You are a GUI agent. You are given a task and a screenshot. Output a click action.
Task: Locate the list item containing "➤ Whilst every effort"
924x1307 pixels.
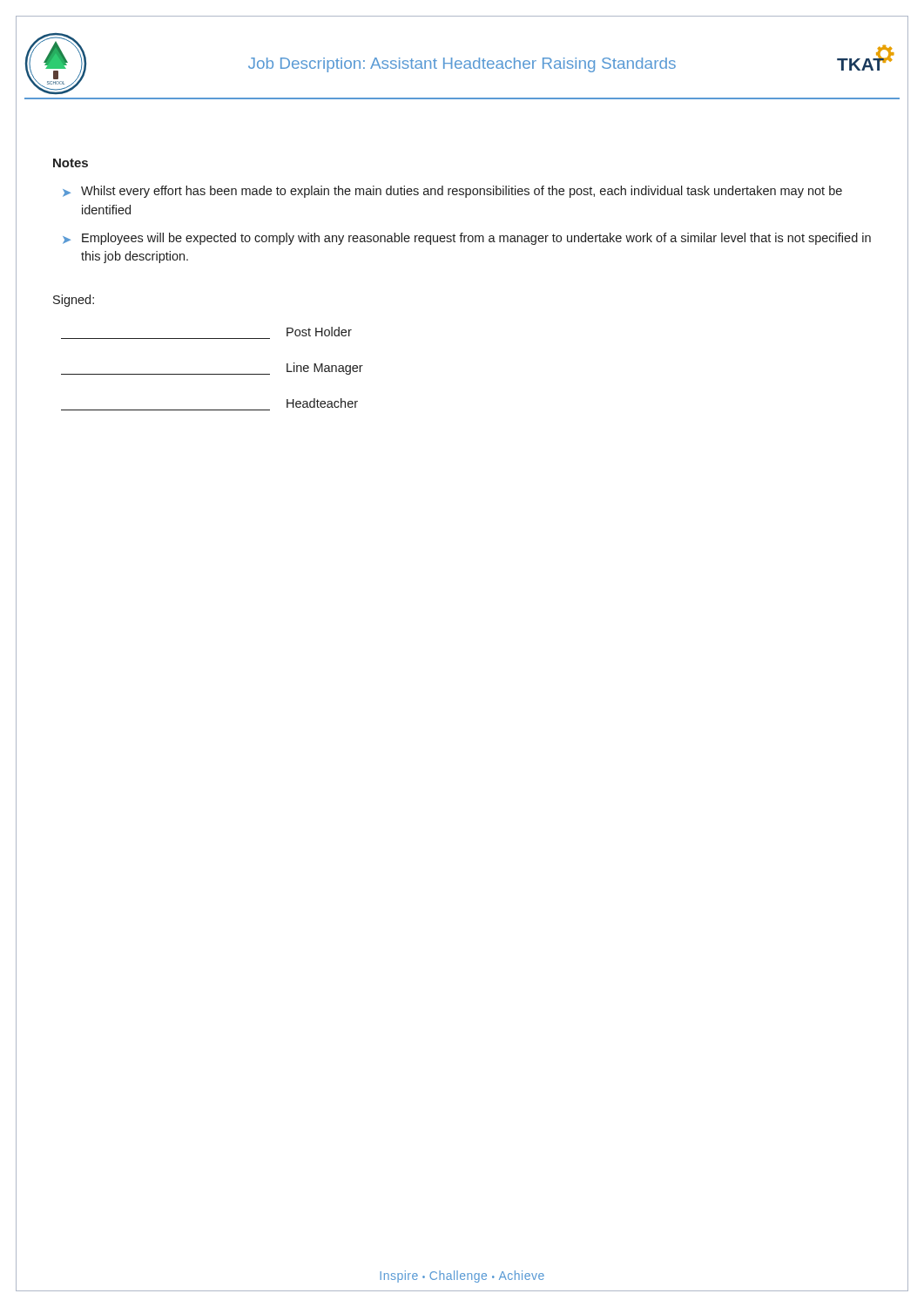[x=466, y=201]
